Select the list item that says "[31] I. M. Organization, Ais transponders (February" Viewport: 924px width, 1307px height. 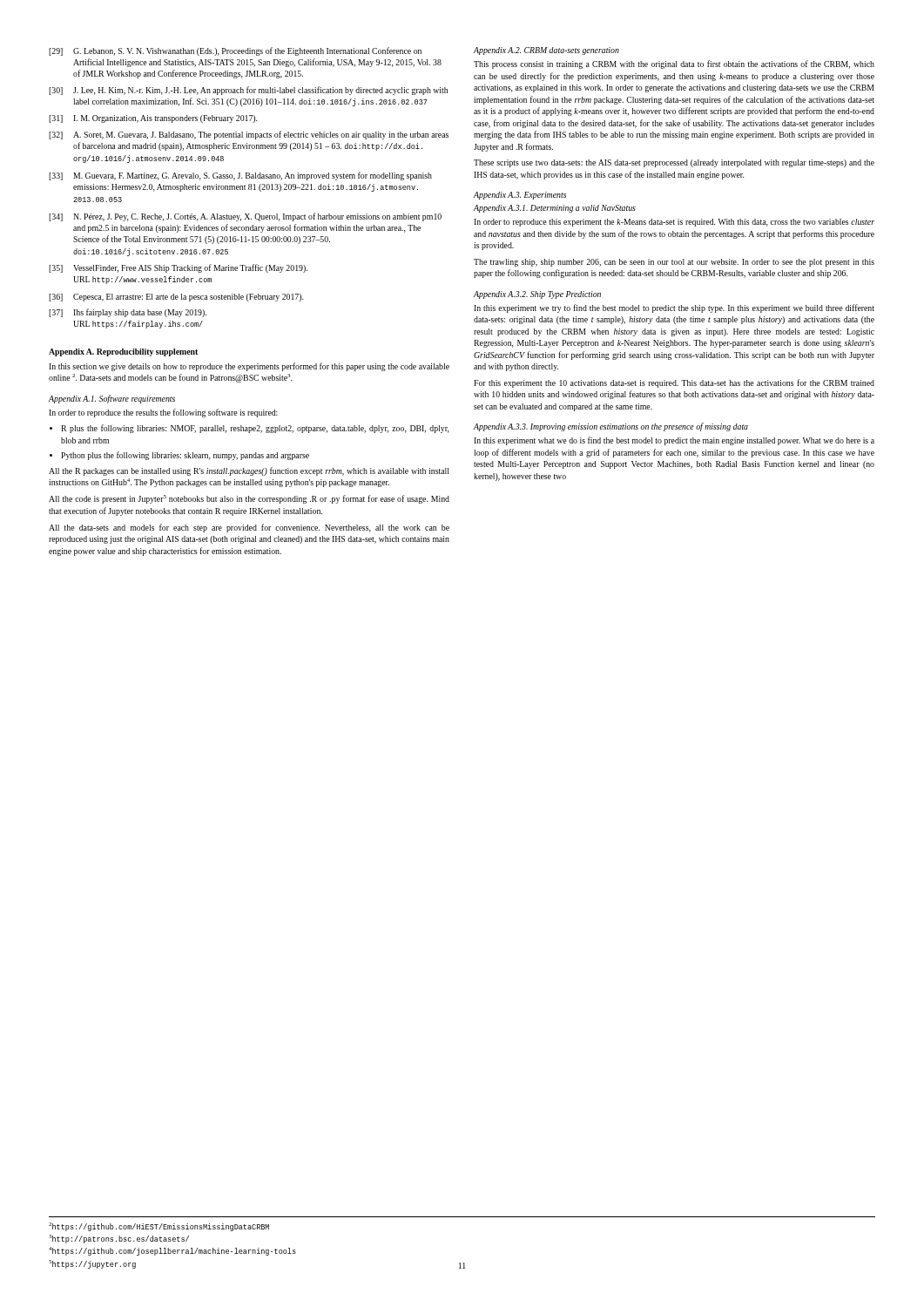(x=249, y=118)
